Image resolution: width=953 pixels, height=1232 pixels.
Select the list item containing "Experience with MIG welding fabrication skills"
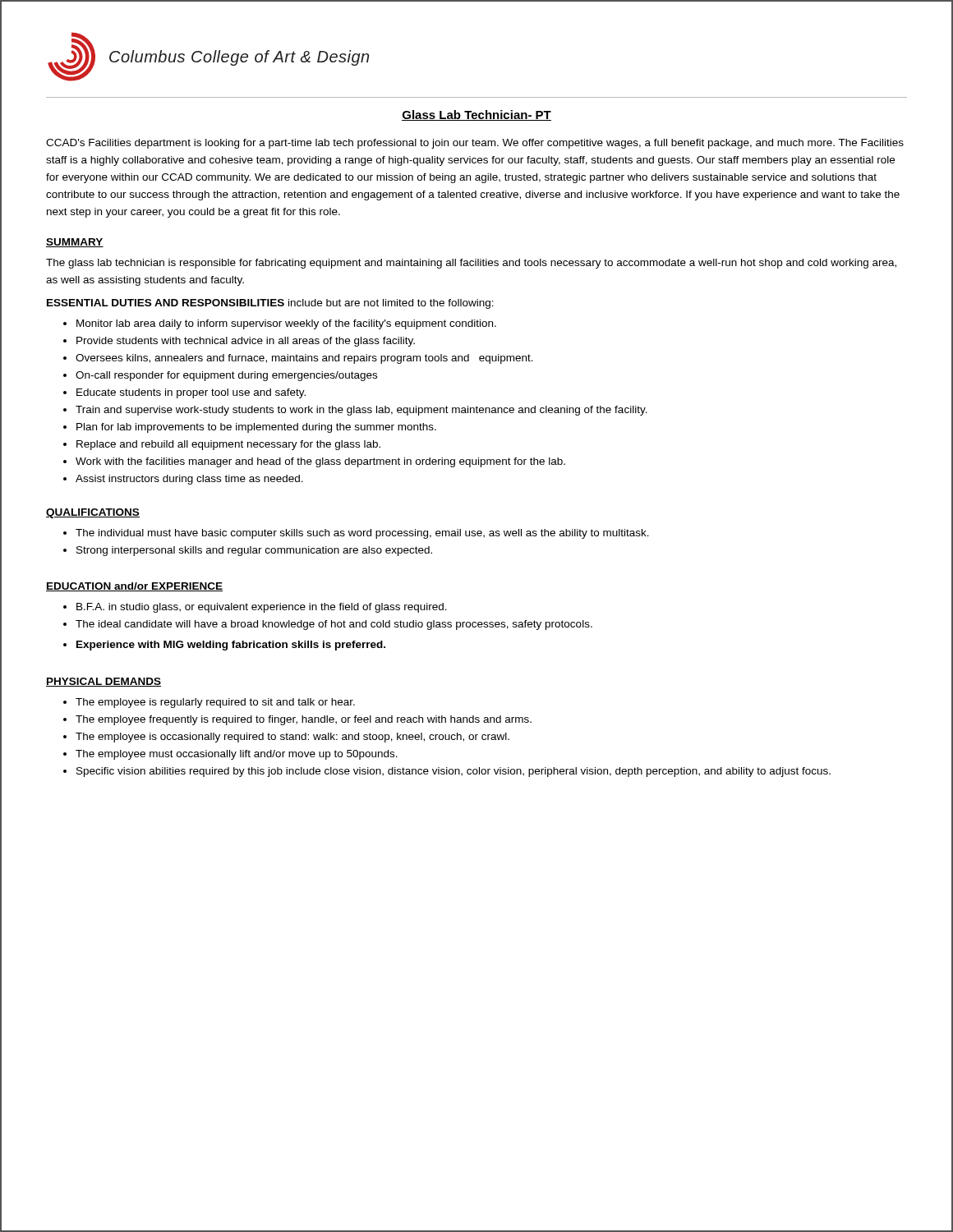tap(231, 645)
